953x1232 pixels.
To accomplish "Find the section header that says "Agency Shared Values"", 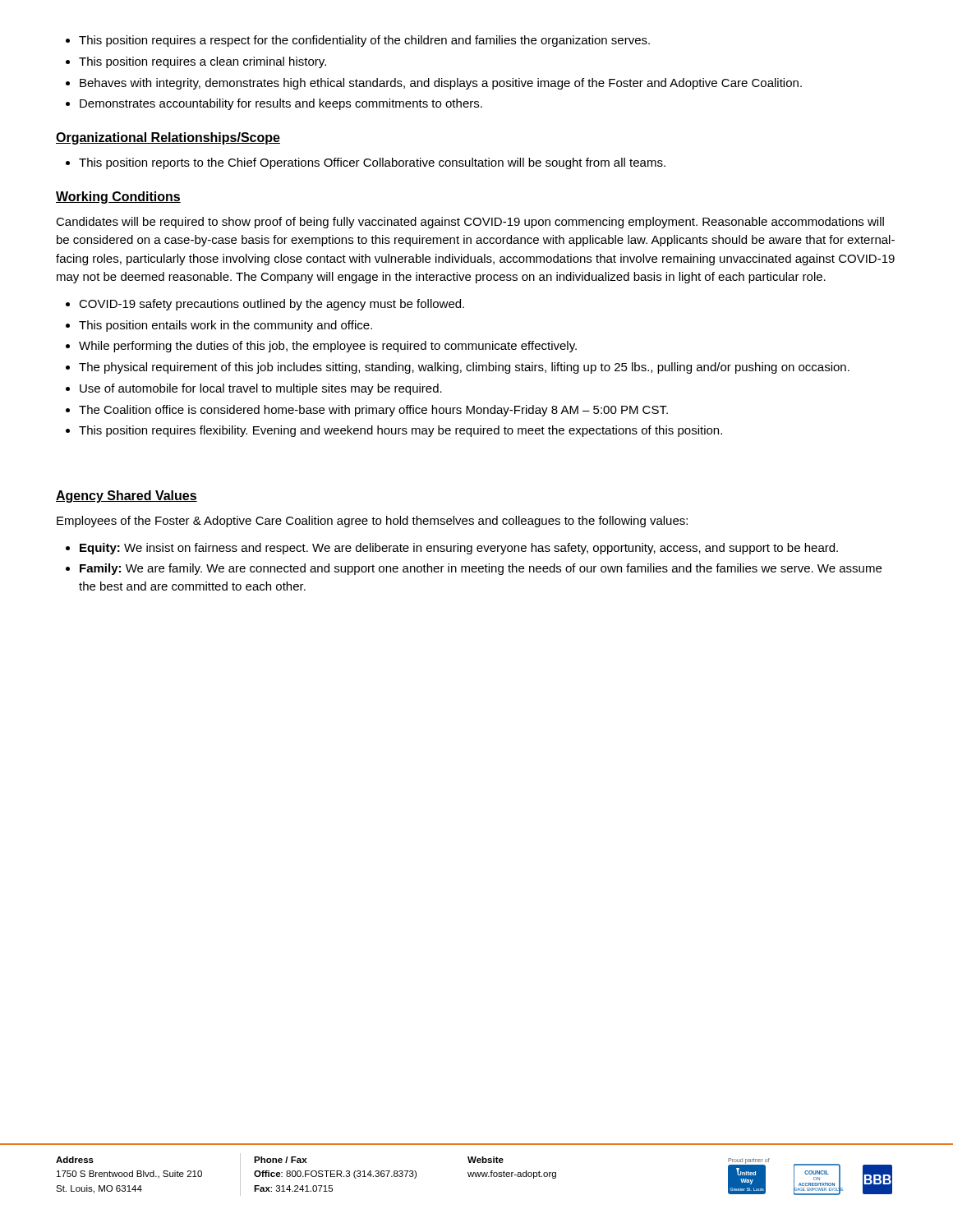I will [x=126, y=496].
